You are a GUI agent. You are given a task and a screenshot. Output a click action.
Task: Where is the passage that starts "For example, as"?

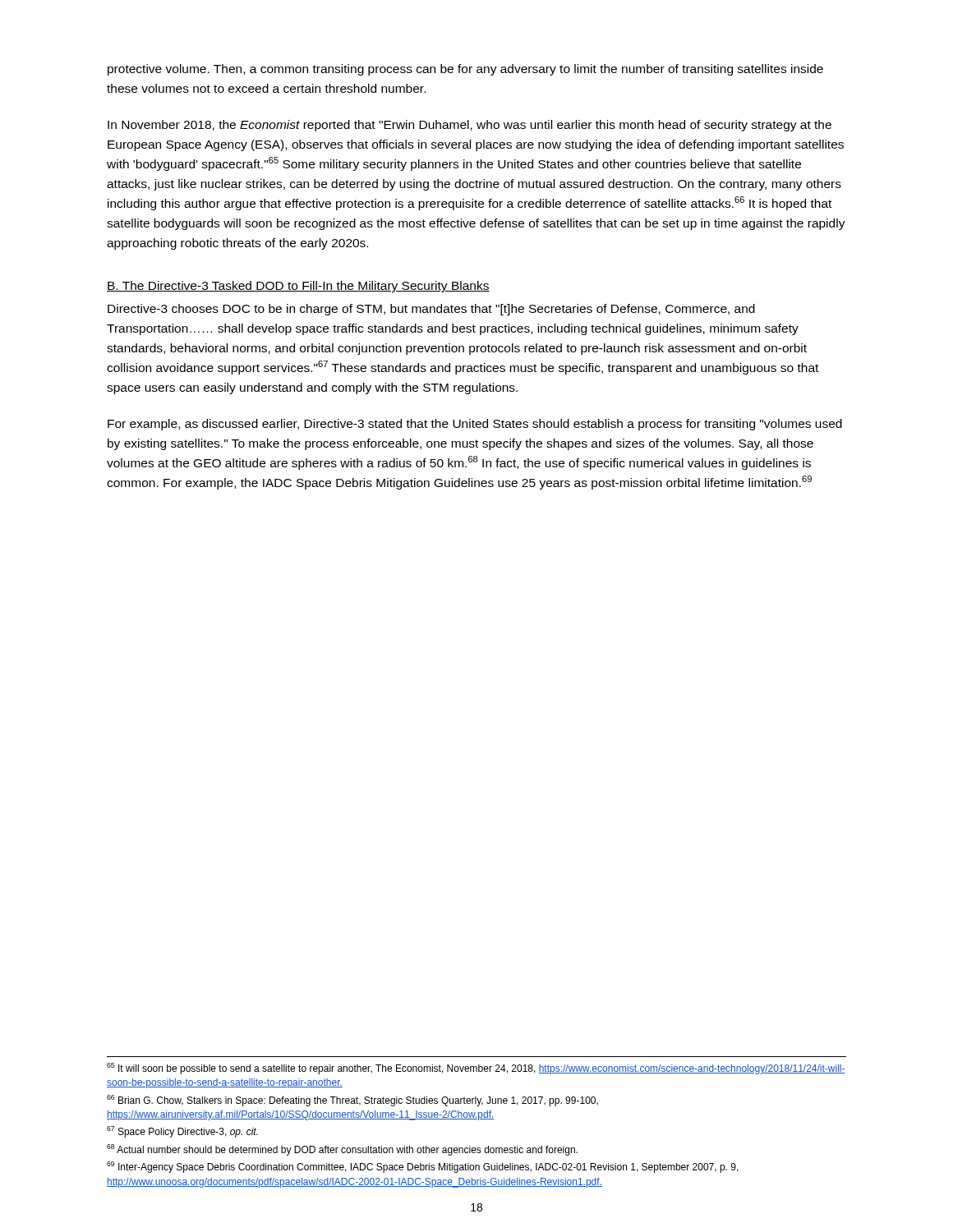[475, 453]
